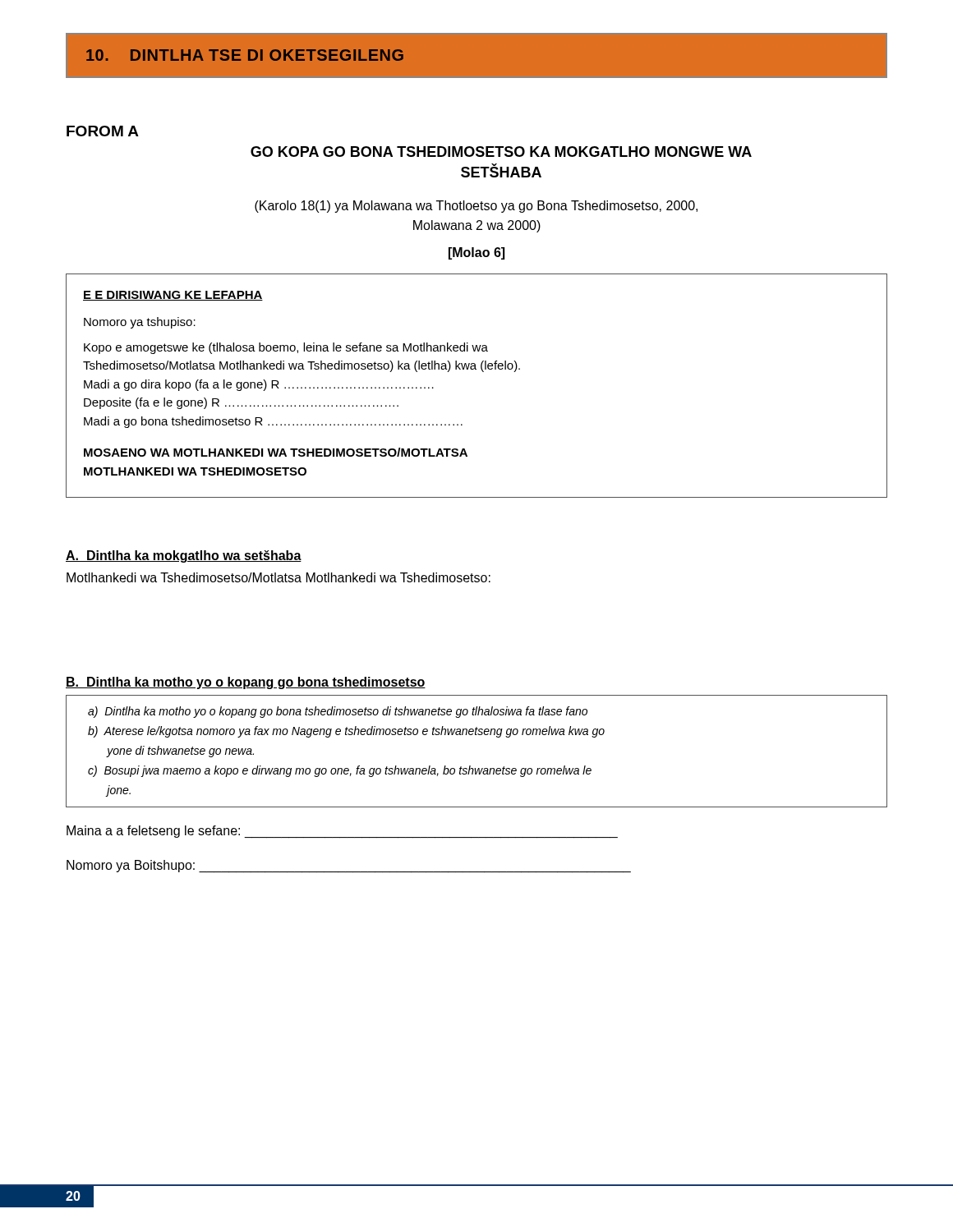Screen dimensions: 1232x953
Task: Click on the section header with the text "A. Dintlha ka mokgatlho wa"
Action: point(183,556)
